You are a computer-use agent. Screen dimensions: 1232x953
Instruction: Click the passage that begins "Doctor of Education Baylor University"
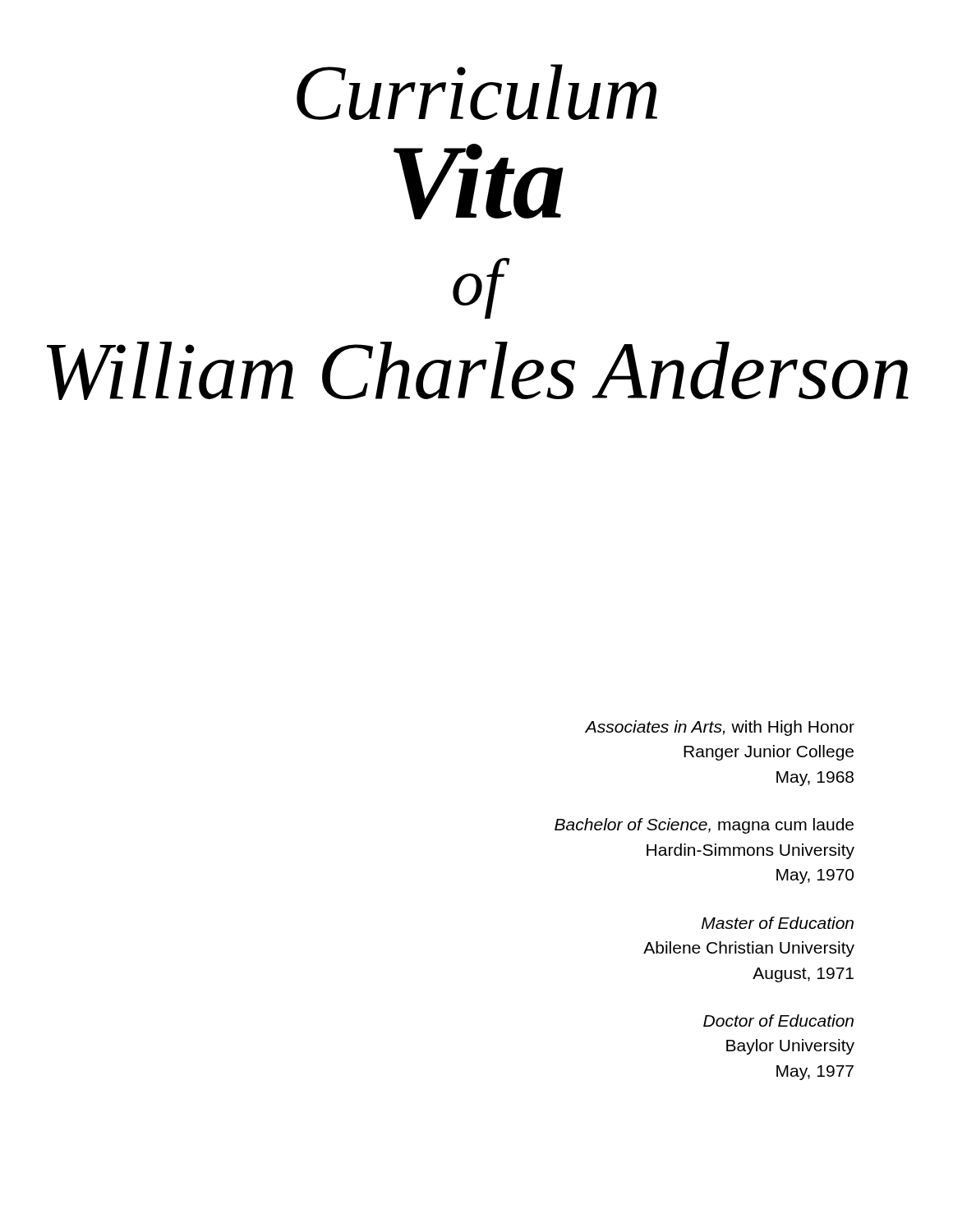779,1045
